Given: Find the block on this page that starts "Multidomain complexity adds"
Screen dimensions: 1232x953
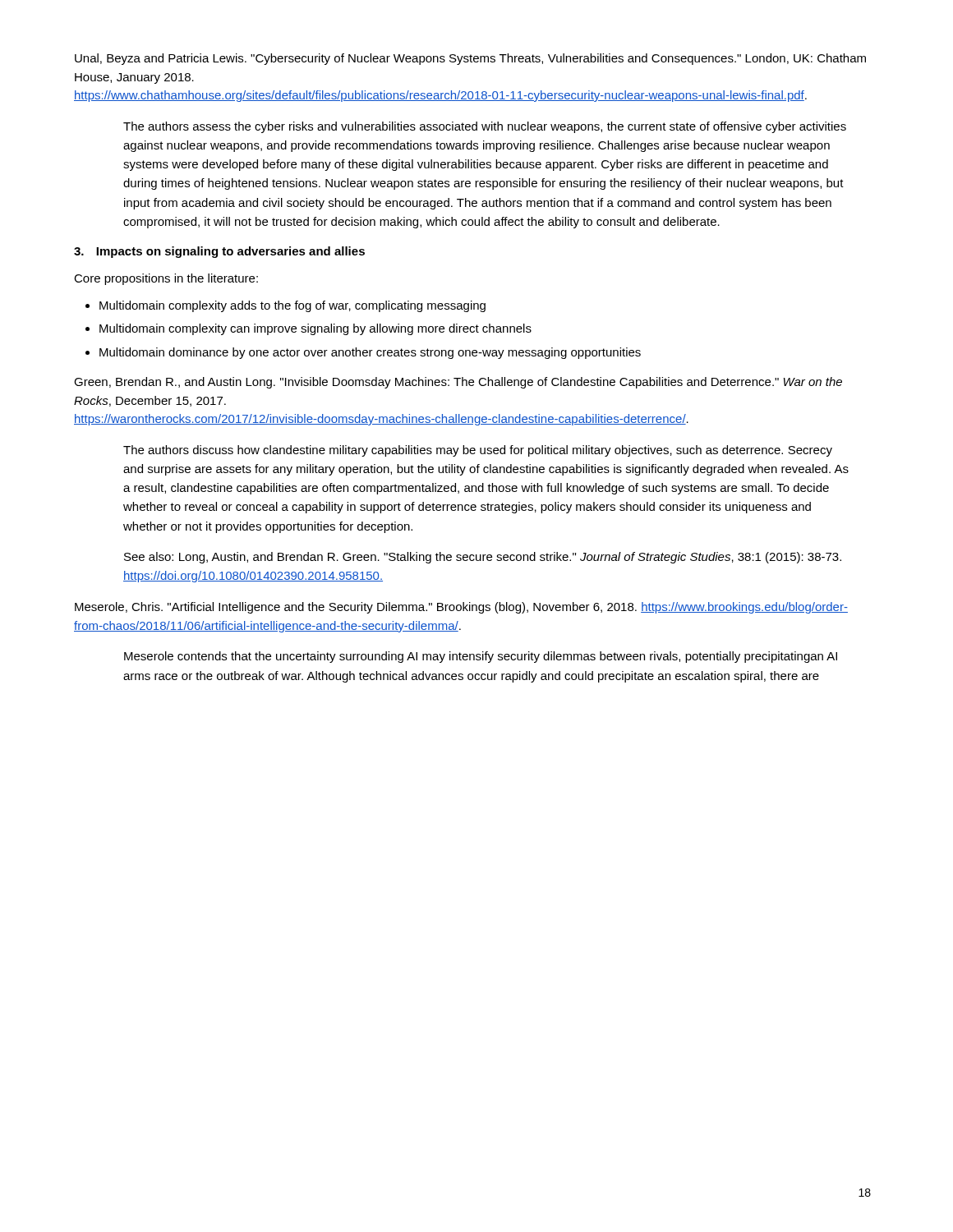Looking at the screenshot, I should tap(292, 305).
